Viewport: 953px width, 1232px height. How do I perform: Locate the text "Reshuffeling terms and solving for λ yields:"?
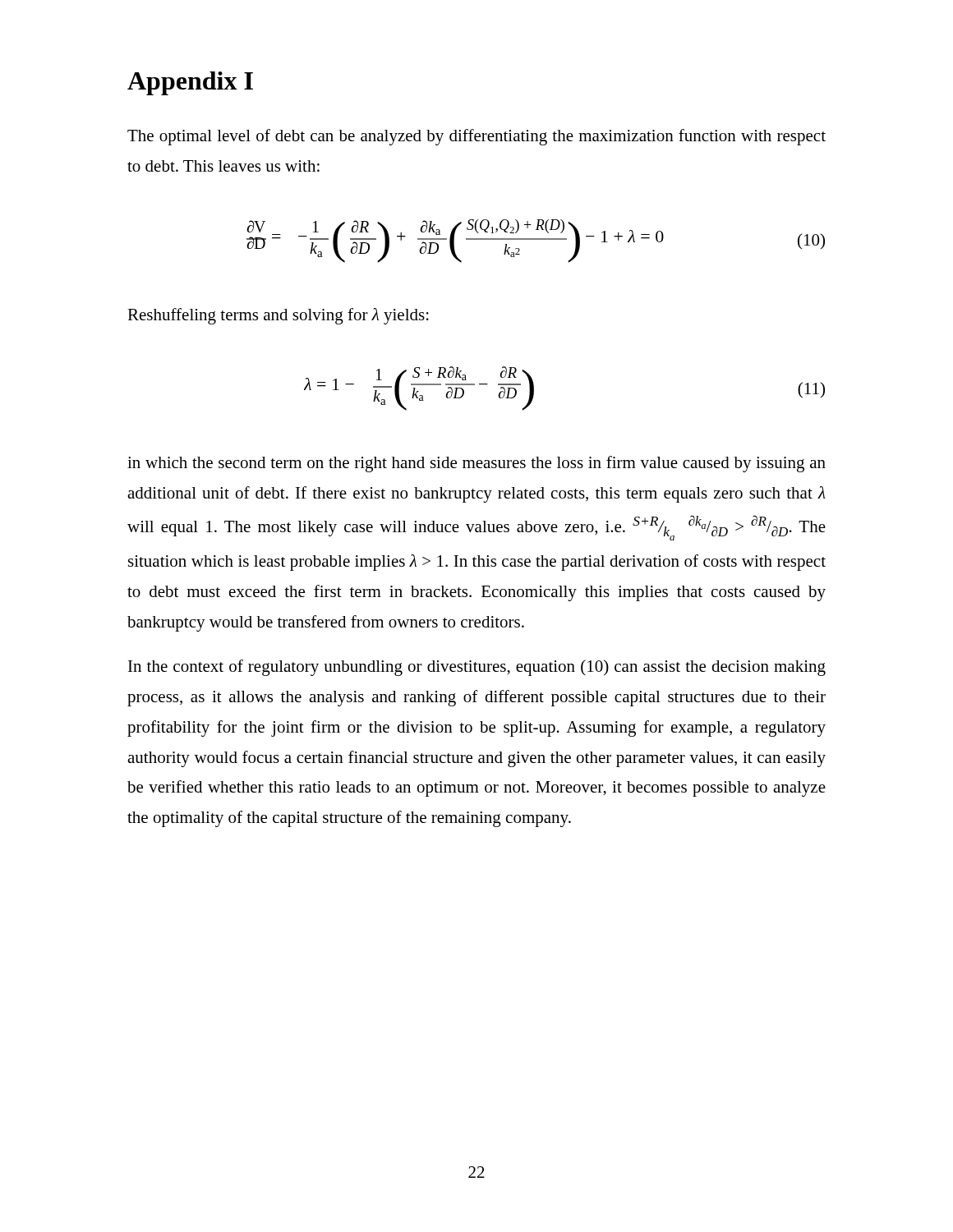click(x=279, y=314)
